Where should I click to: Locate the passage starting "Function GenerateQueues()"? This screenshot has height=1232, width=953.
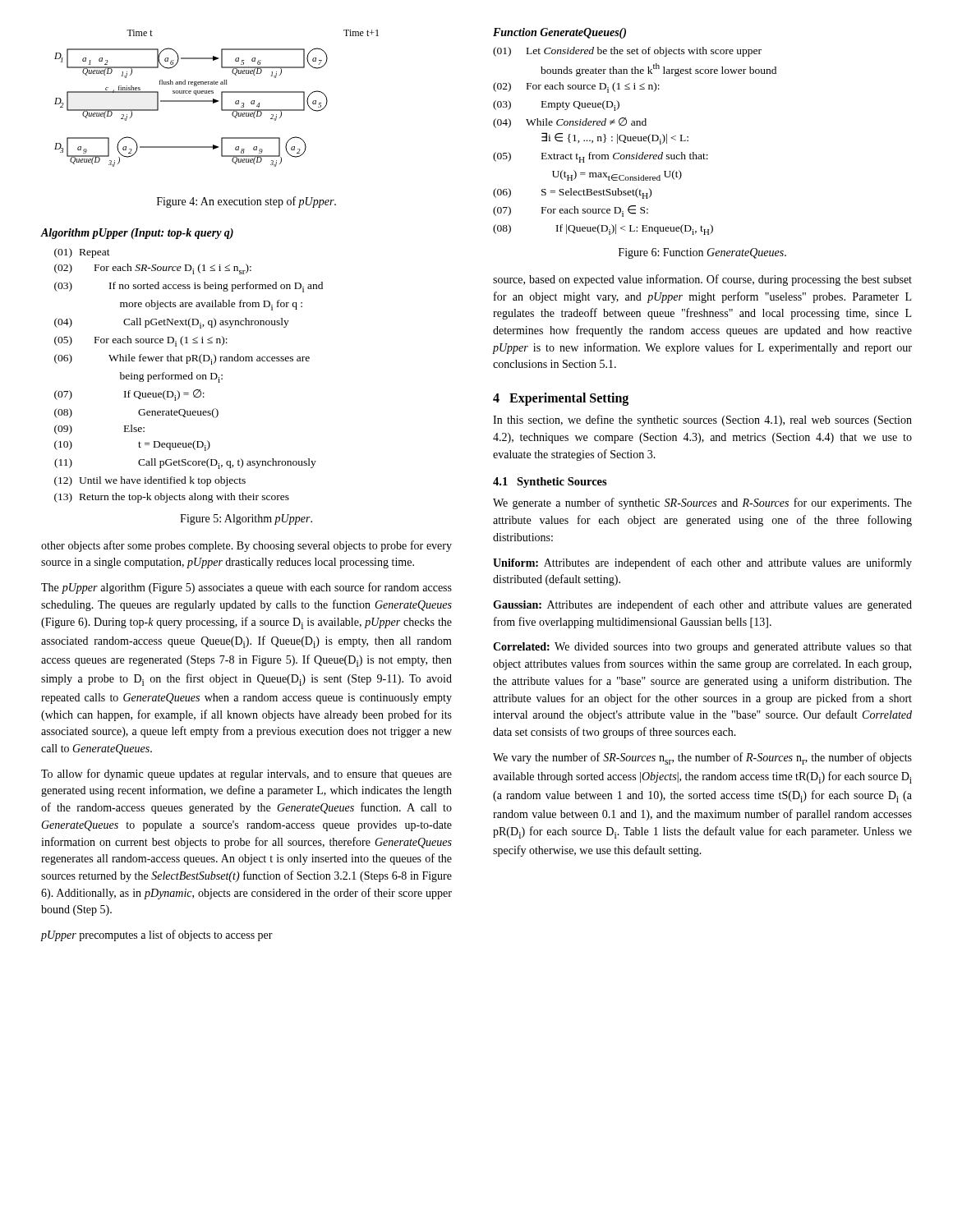coord(560,32)
